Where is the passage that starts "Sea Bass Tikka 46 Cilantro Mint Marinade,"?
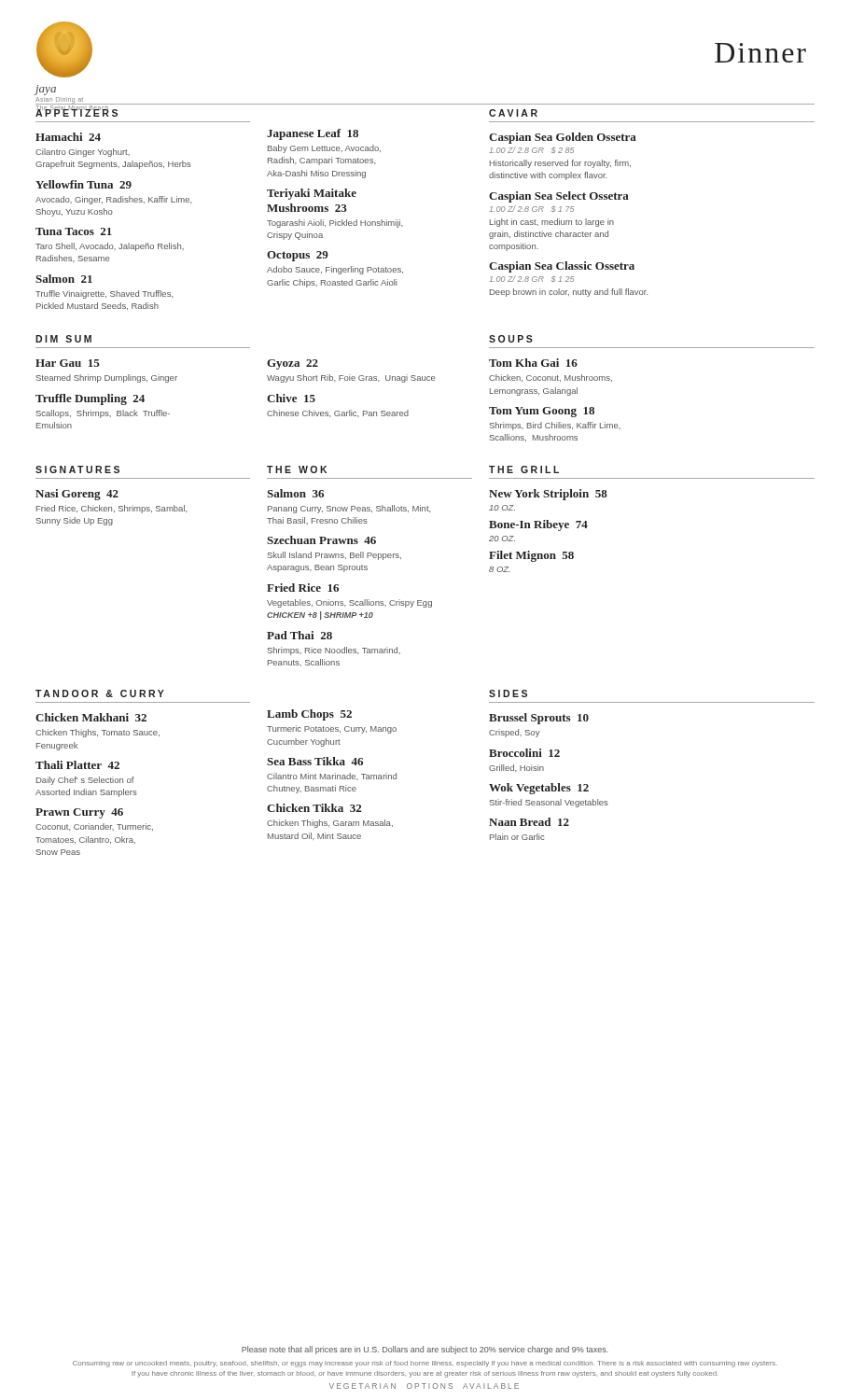Screen dimensions: 1400x850 (x=369, y=774)
